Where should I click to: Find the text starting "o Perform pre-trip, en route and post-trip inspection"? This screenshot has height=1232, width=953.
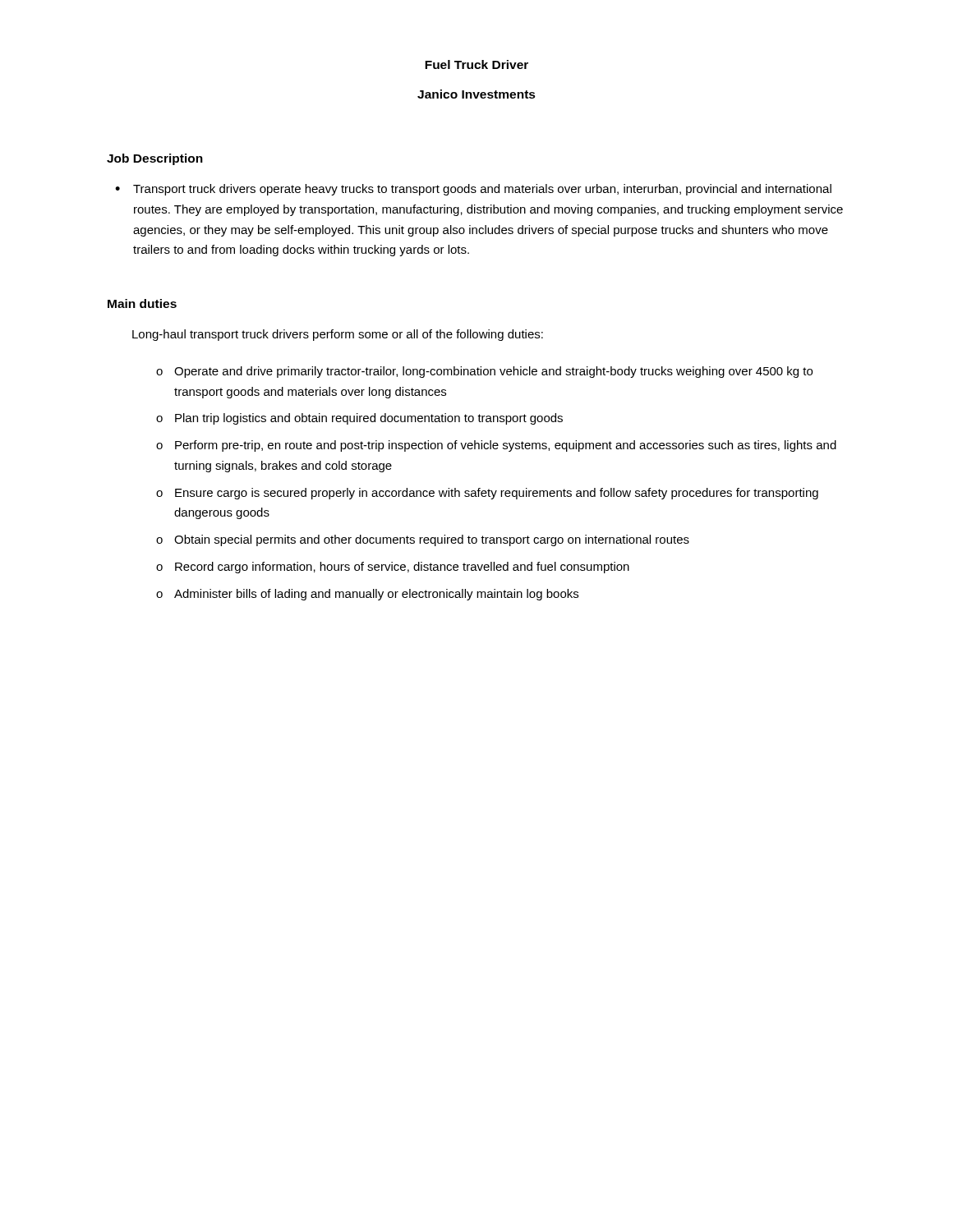point(501,456)
